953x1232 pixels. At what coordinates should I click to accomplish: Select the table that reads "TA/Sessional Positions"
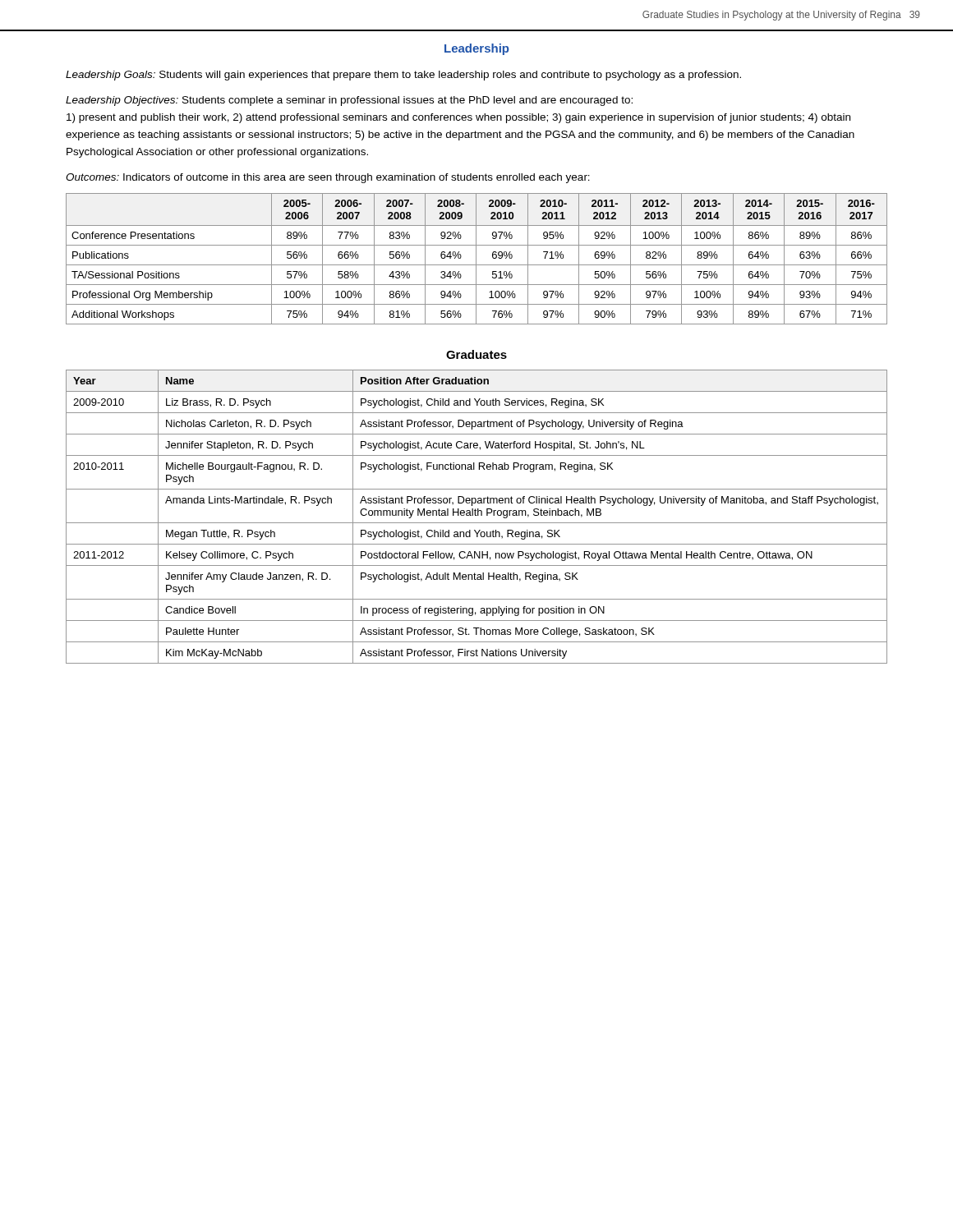click(476, 258)
